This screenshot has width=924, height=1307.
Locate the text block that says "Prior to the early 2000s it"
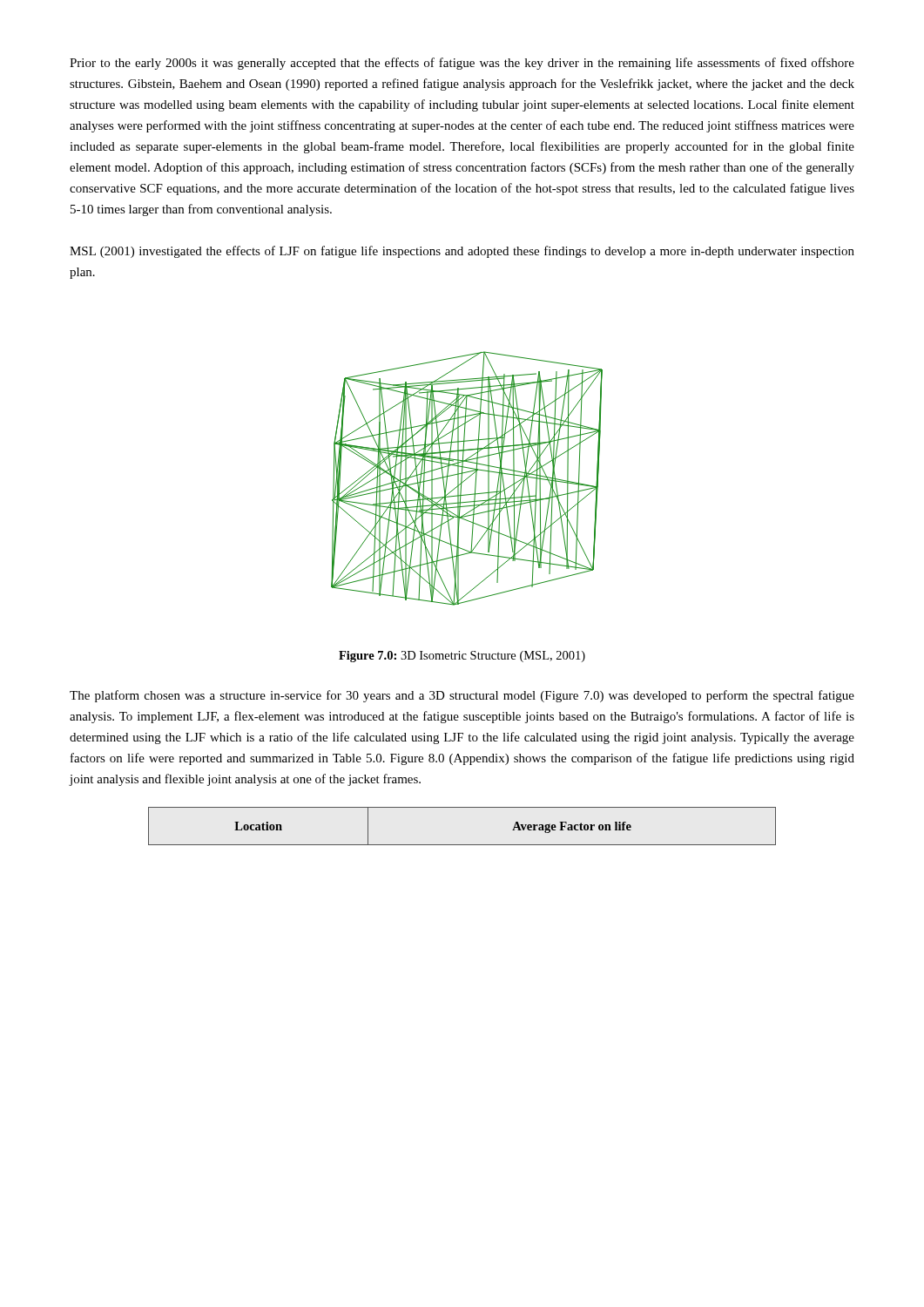point(462,136)
